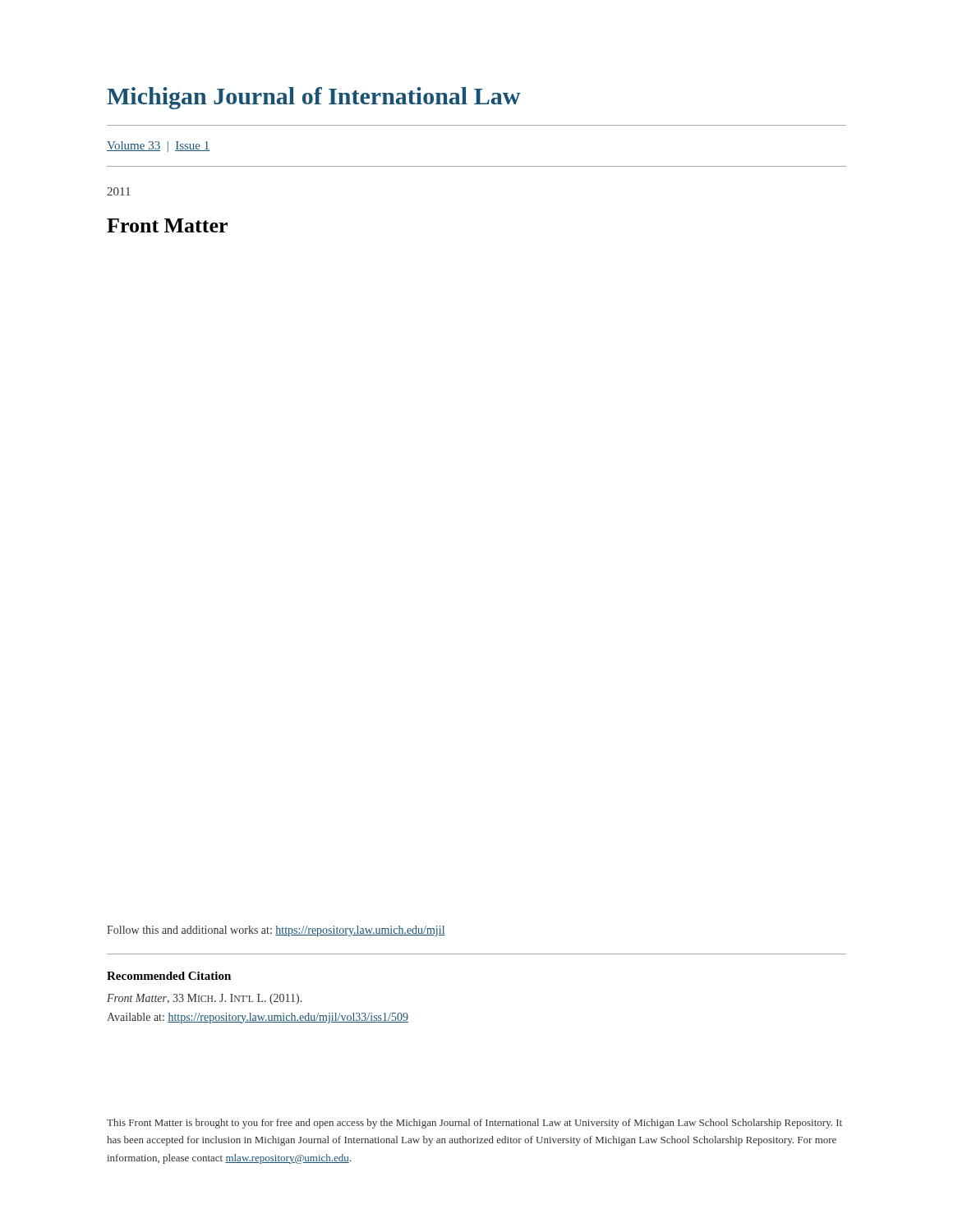This screenshot has height=1232, width=953.
Task: Click on the text block that says "This Front Matter is brought to you for"
Action: coord(475,1140)
